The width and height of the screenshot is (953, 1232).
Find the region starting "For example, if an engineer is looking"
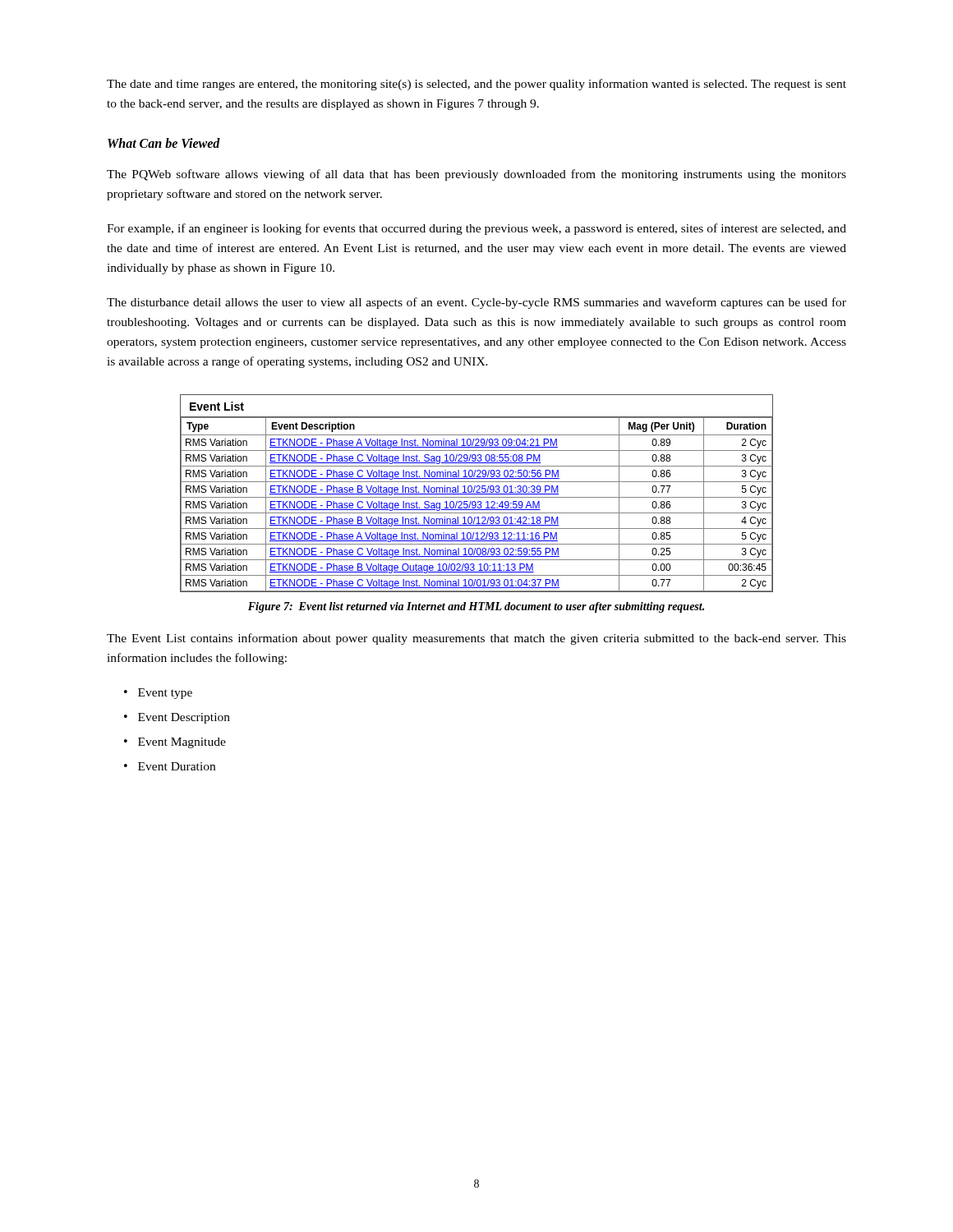point(476,248)
